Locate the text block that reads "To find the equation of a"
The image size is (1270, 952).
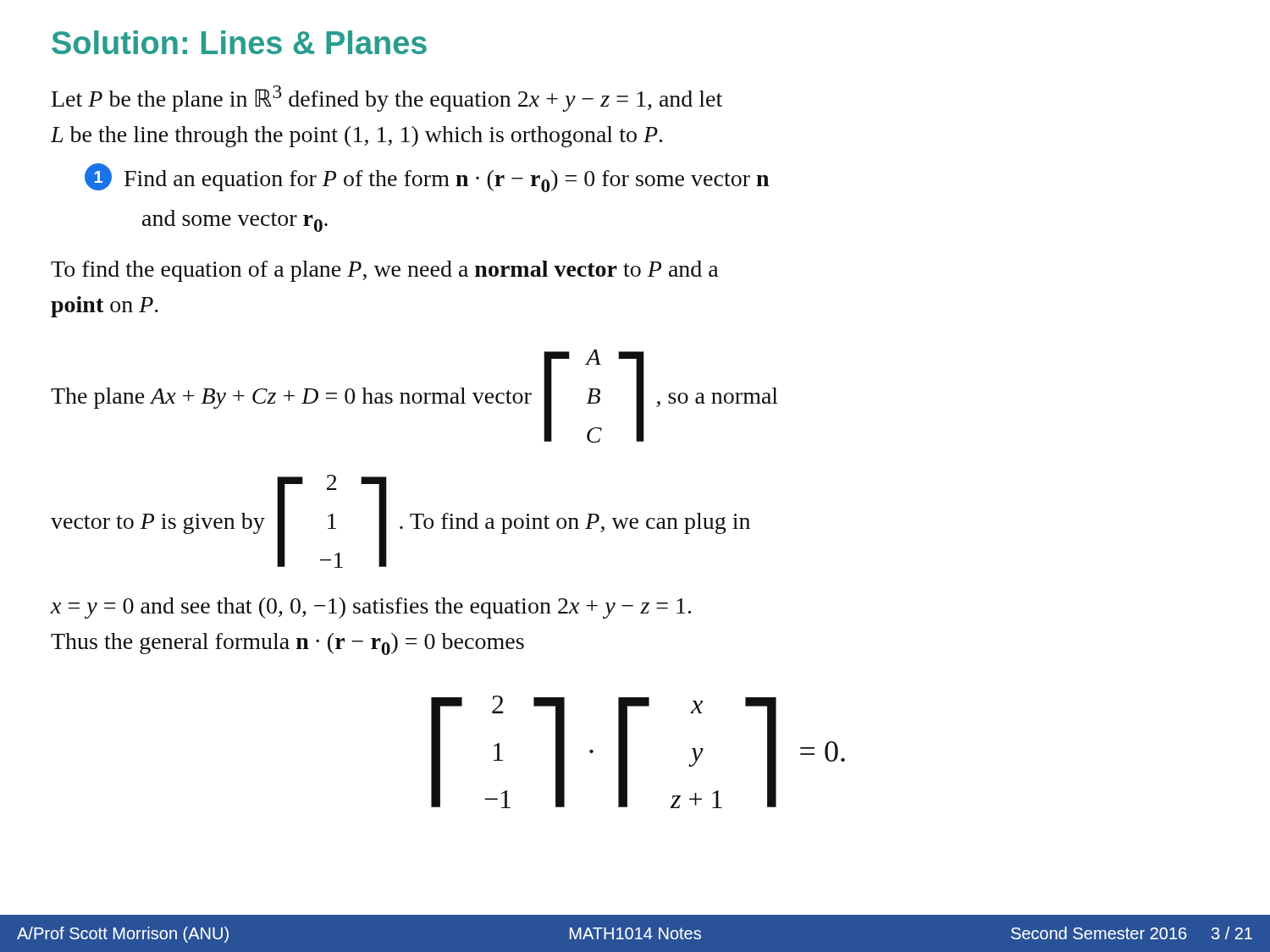tap(385, 287)
